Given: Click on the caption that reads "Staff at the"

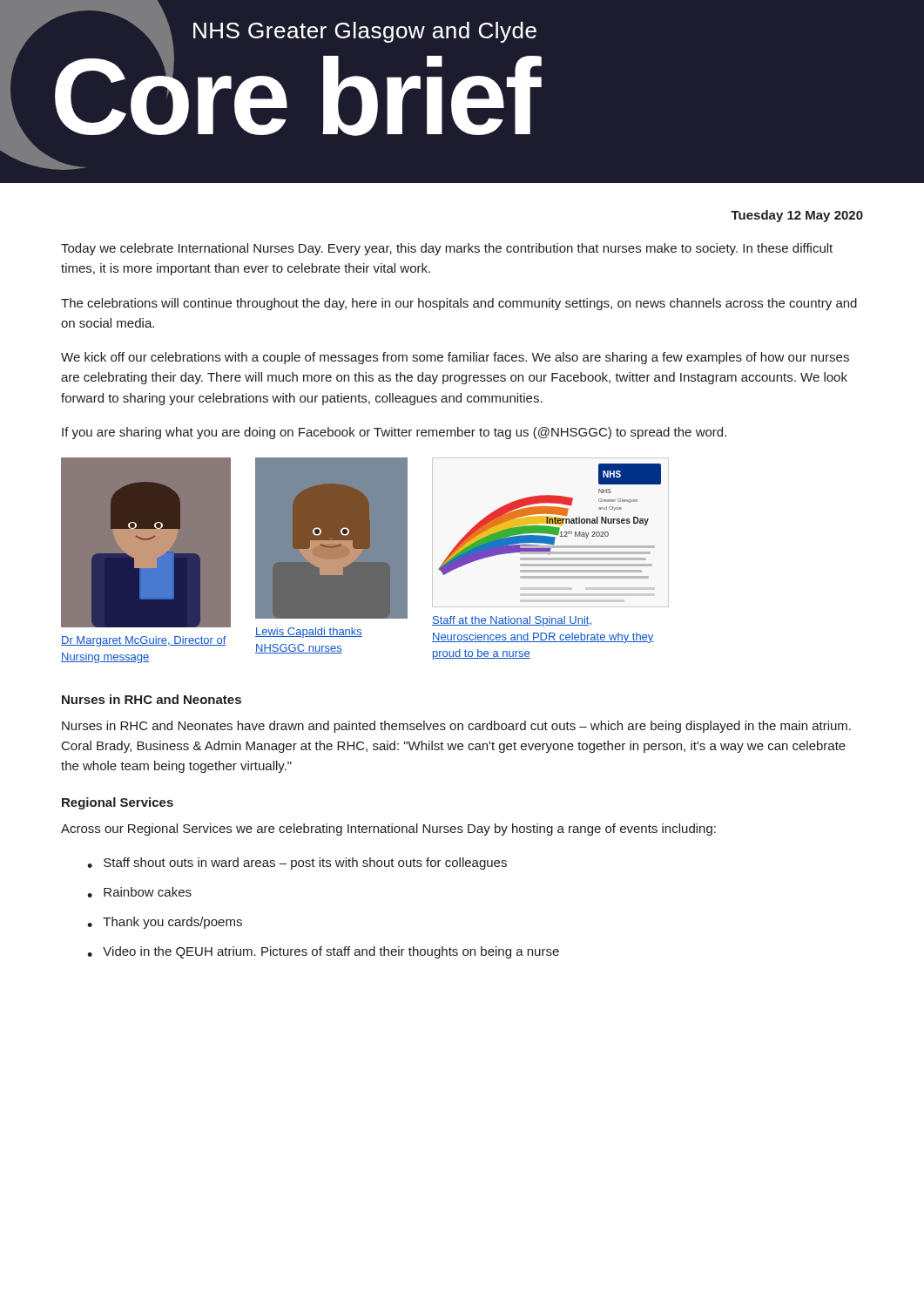Looking at the screenshot, I should (543, 636).
